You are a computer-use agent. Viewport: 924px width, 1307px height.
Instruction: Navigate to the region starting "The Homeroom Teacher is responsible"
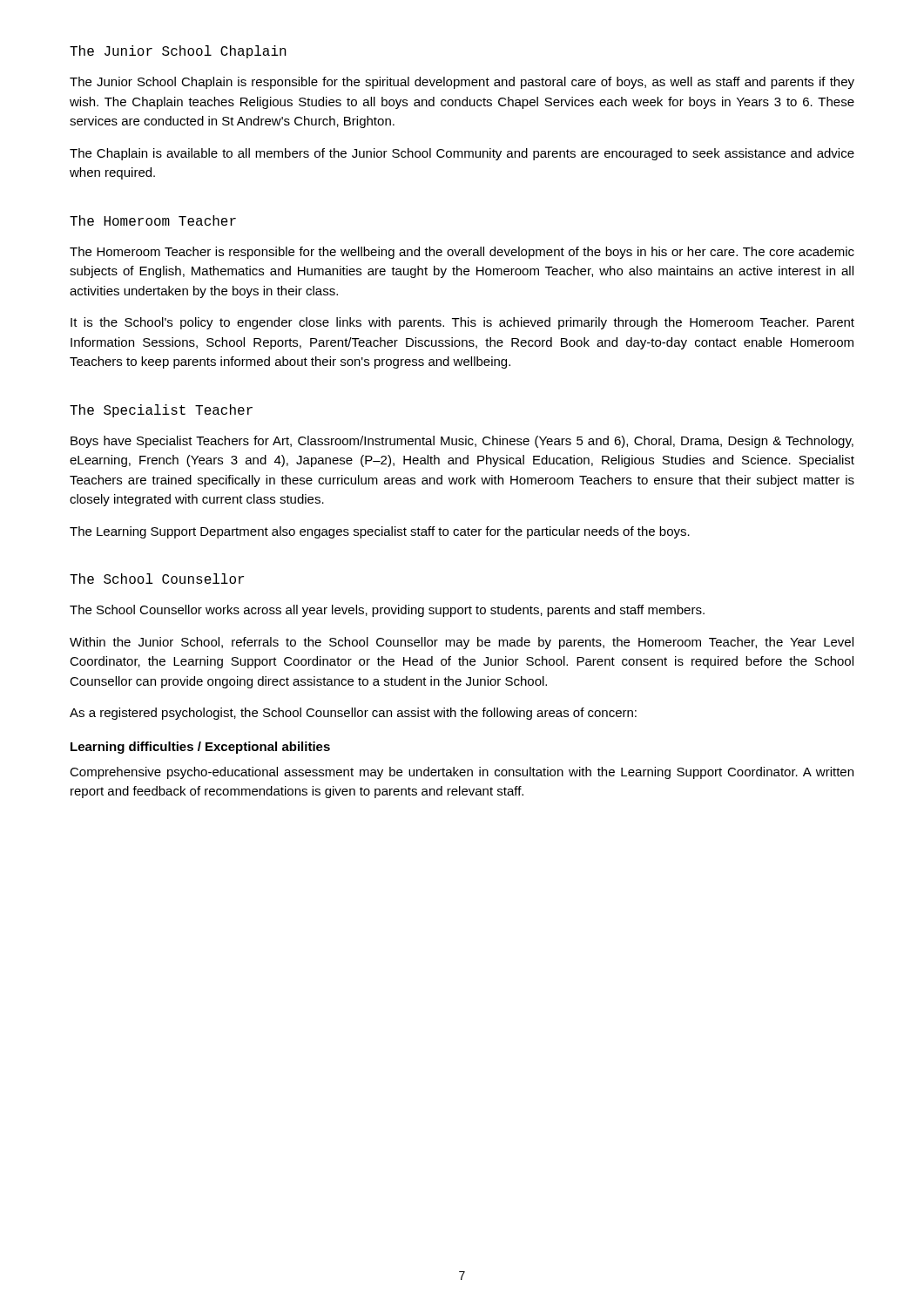click(x=462, y=271)
